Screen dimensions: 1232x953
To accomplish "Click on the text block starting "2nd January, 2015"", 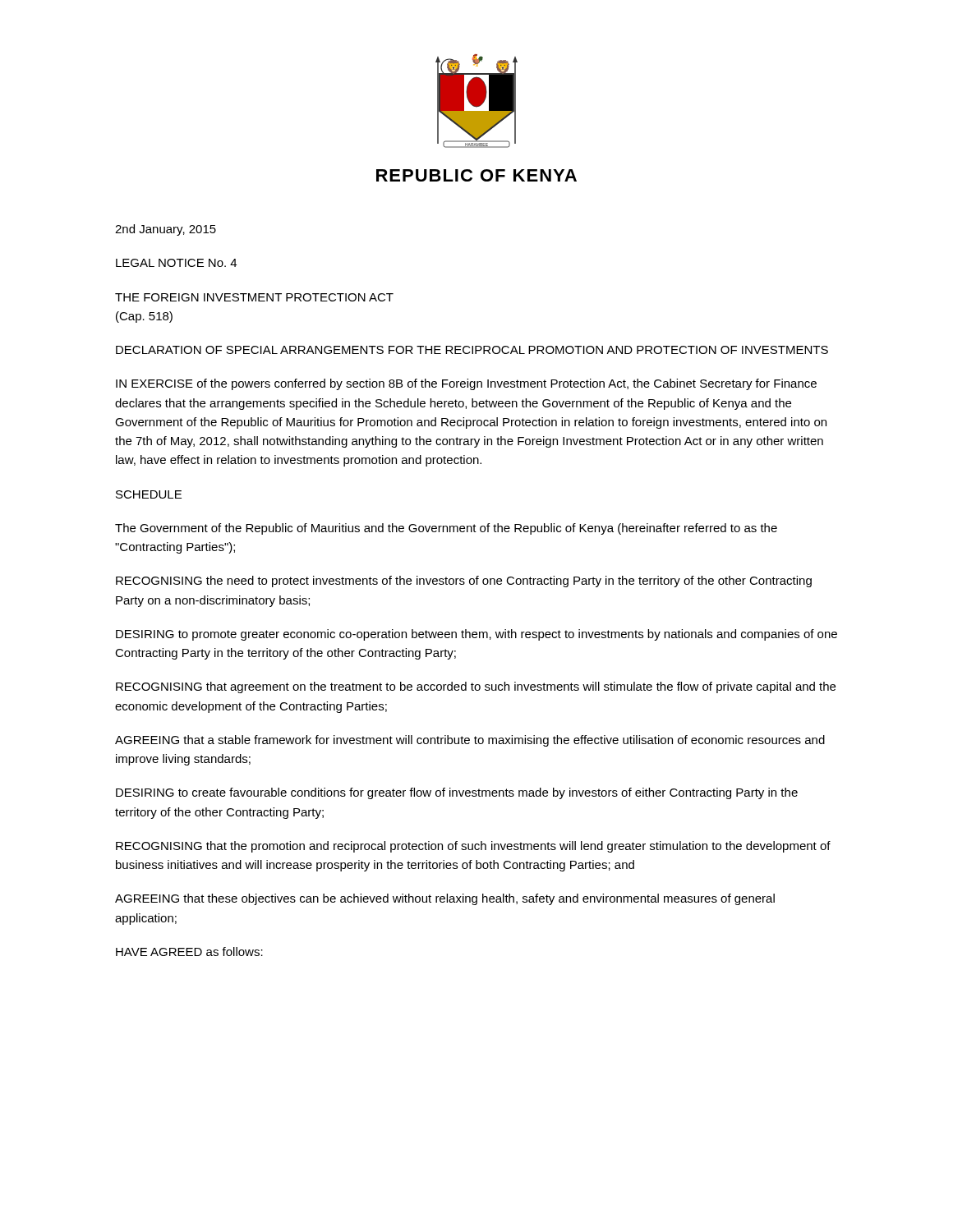I will click(x=166, y=229).
